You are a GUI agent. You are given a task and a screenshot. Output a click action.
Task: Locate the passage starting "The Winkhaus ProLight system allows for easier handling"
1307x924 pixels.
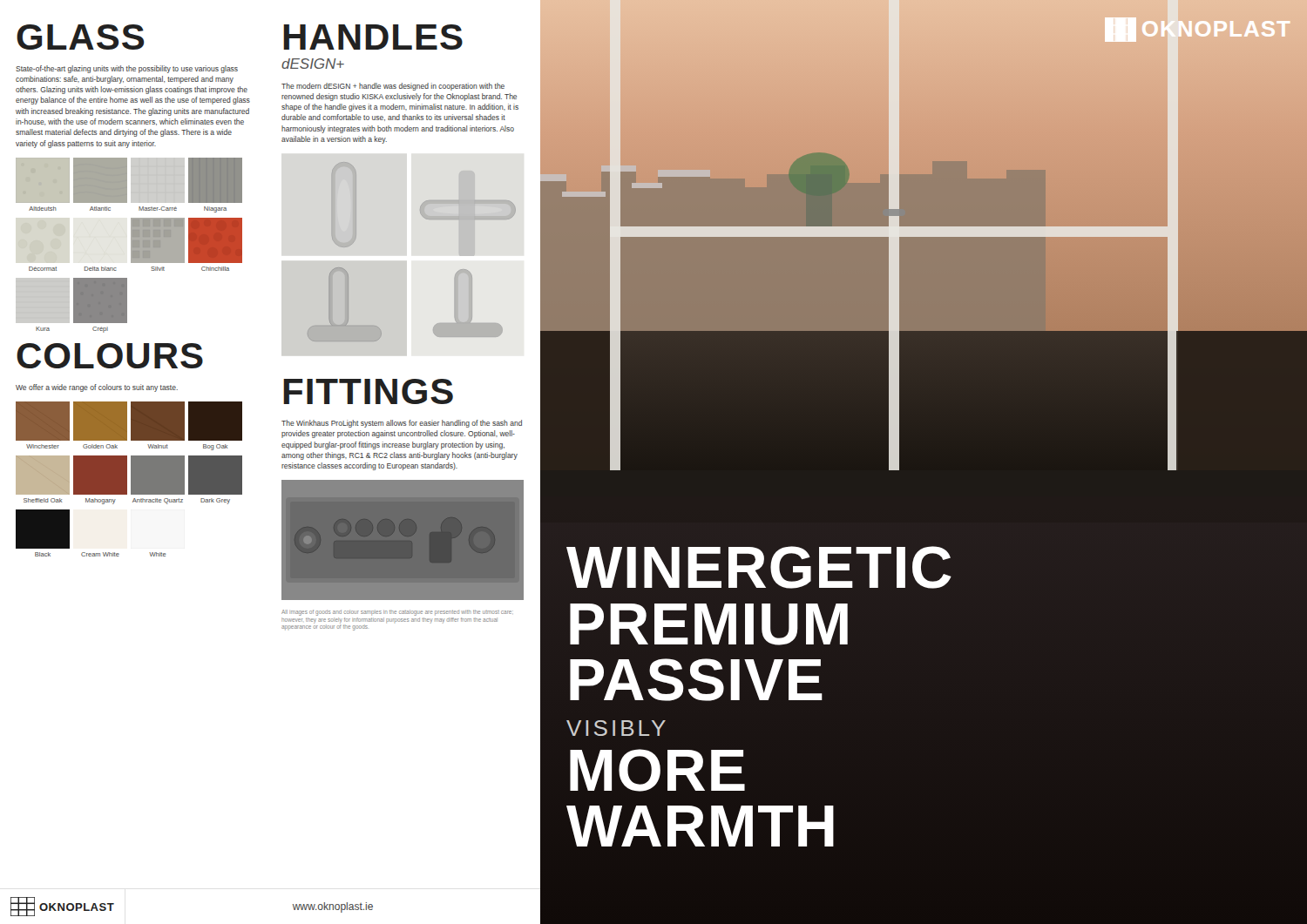point(403,445)
